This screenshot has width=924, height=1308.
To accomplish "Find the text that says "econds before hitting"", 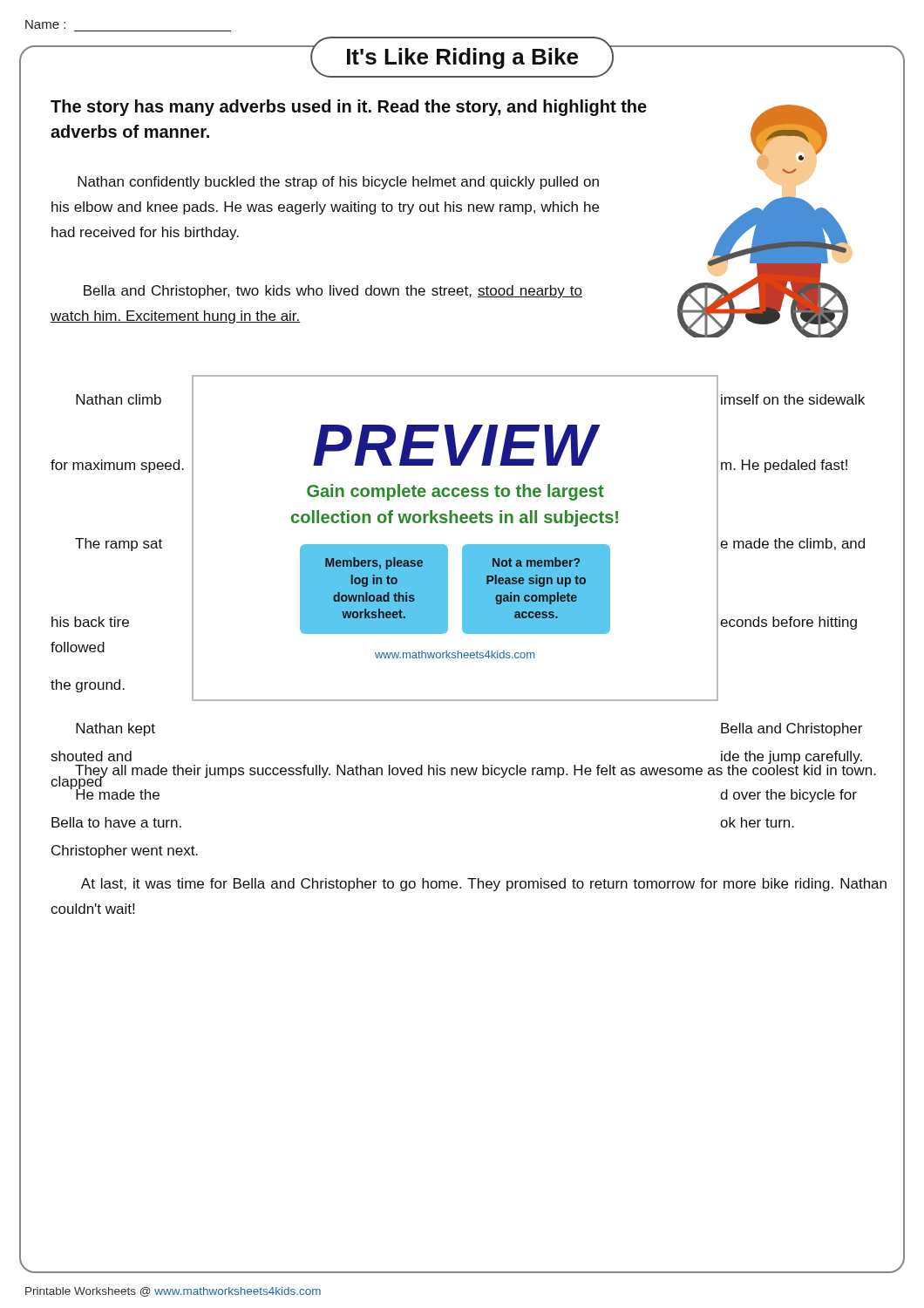I will [x=789, y=622].
